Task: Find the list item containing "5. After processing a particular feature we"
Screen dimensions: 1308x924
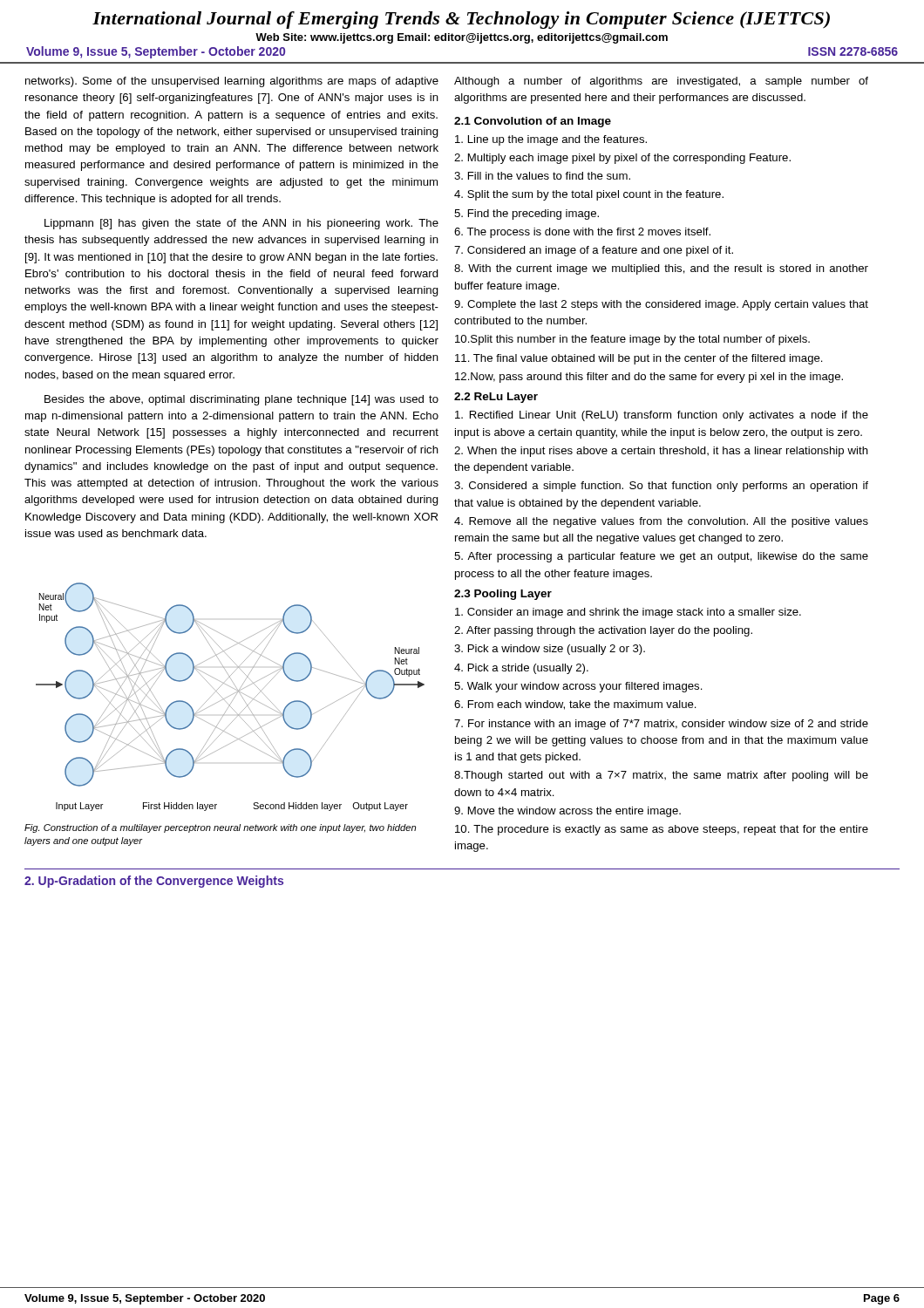Action: pyautogui.click(x=661, y=565)
